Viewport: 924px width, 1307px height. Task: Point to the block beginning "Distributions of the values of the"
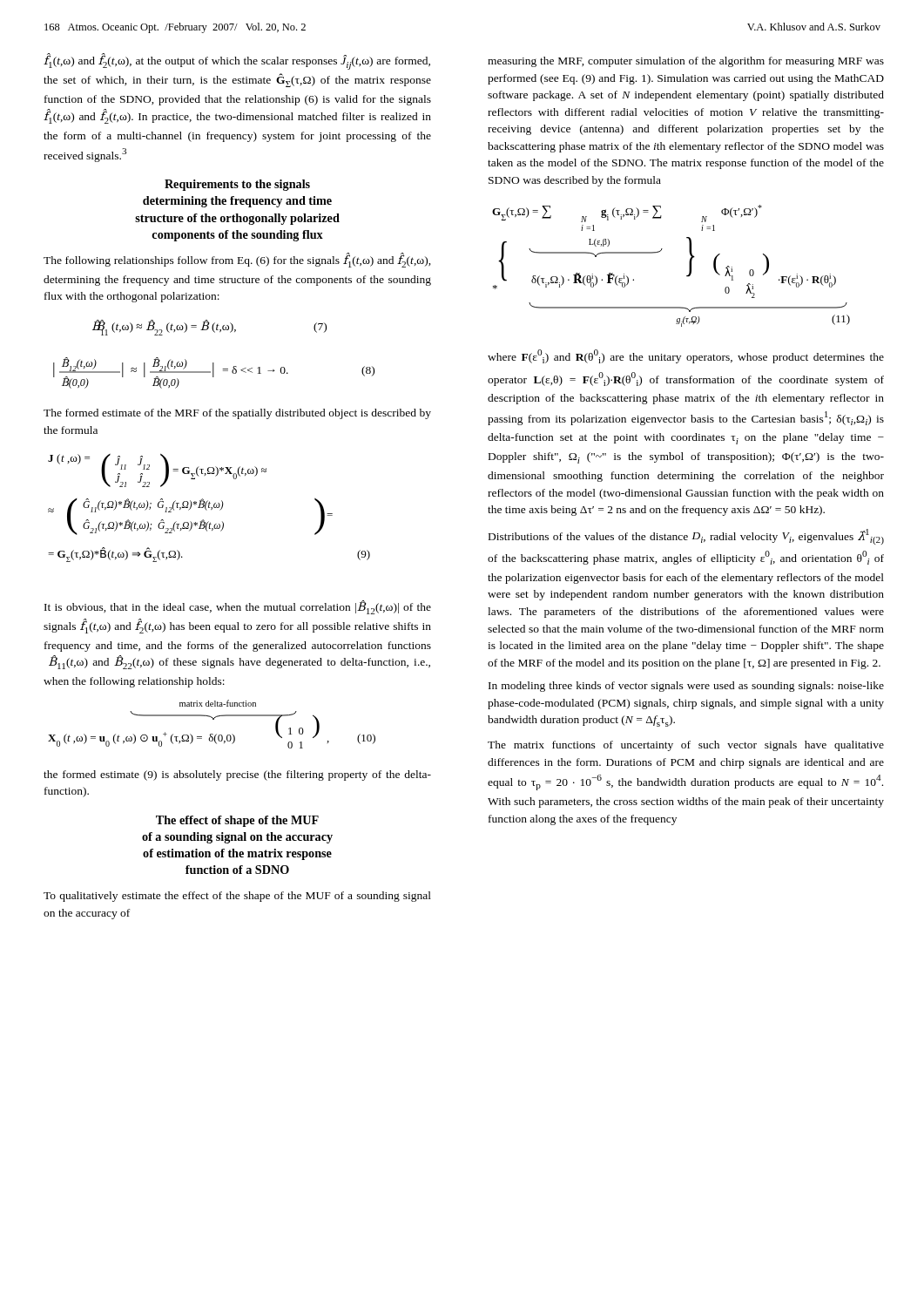point(686,598)
